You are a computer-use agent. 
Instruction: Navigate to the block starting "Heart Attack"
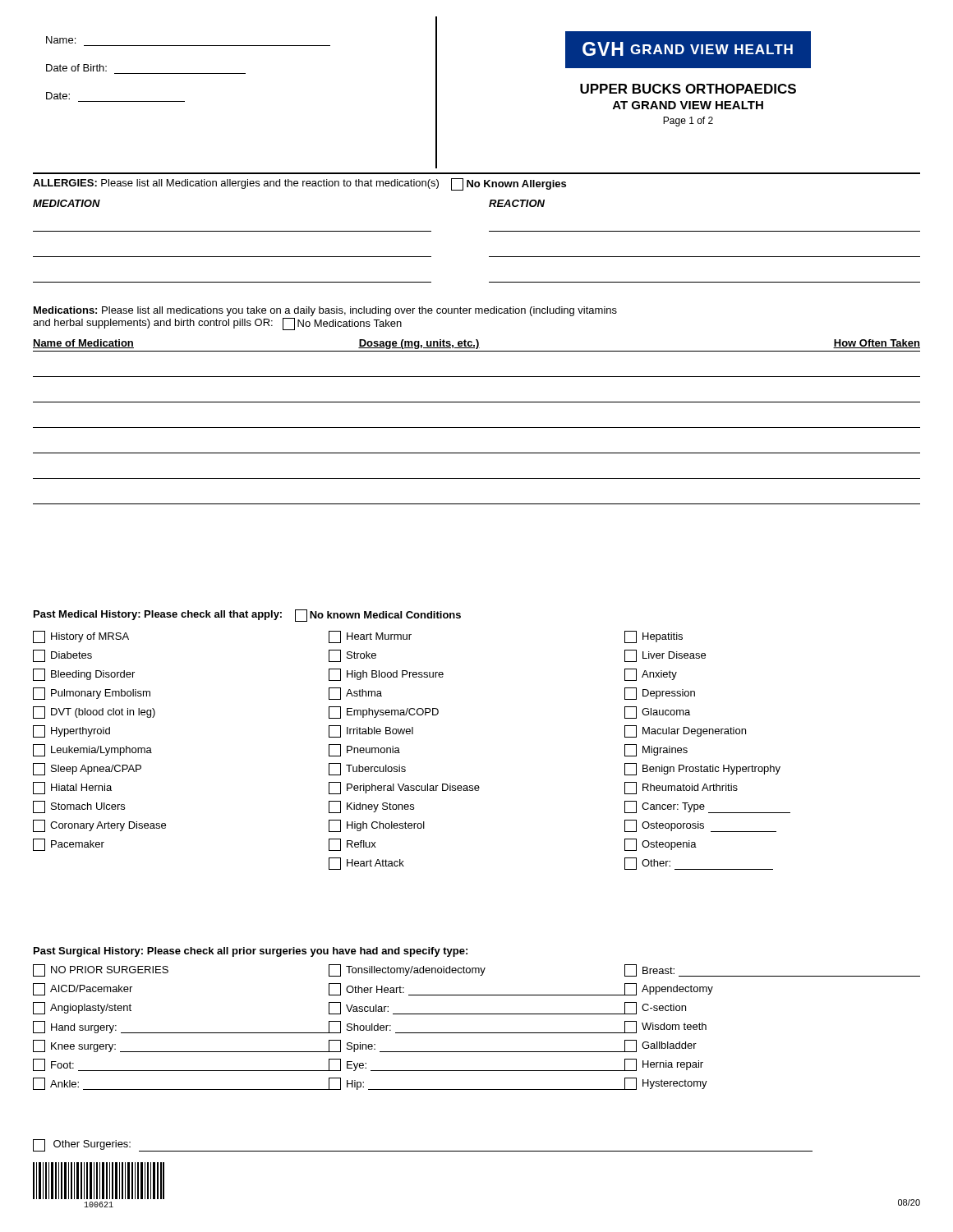coord(366,863)
